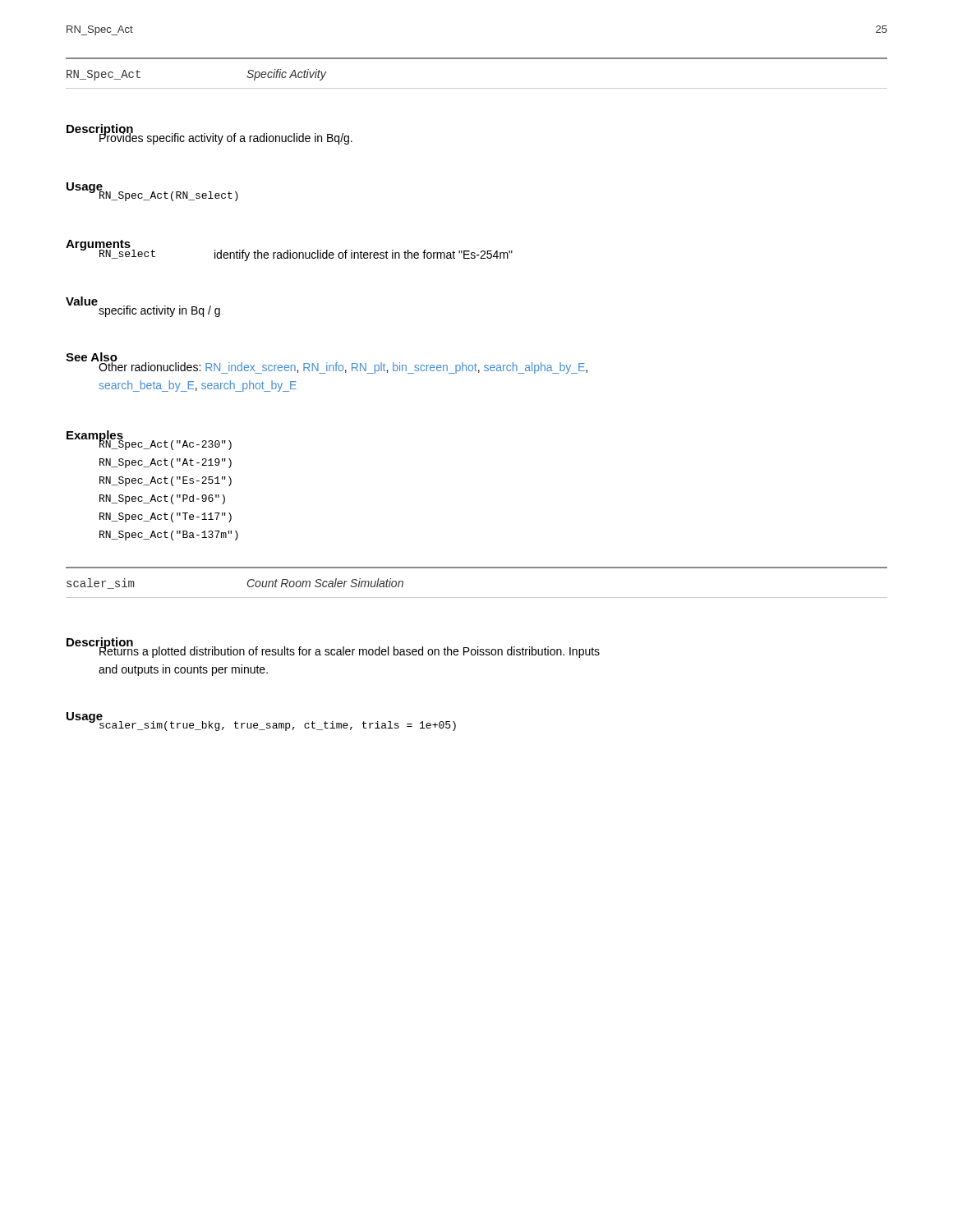Find the section header that says "See Also"
953x1232 pixels.
(x=476, y=357)
